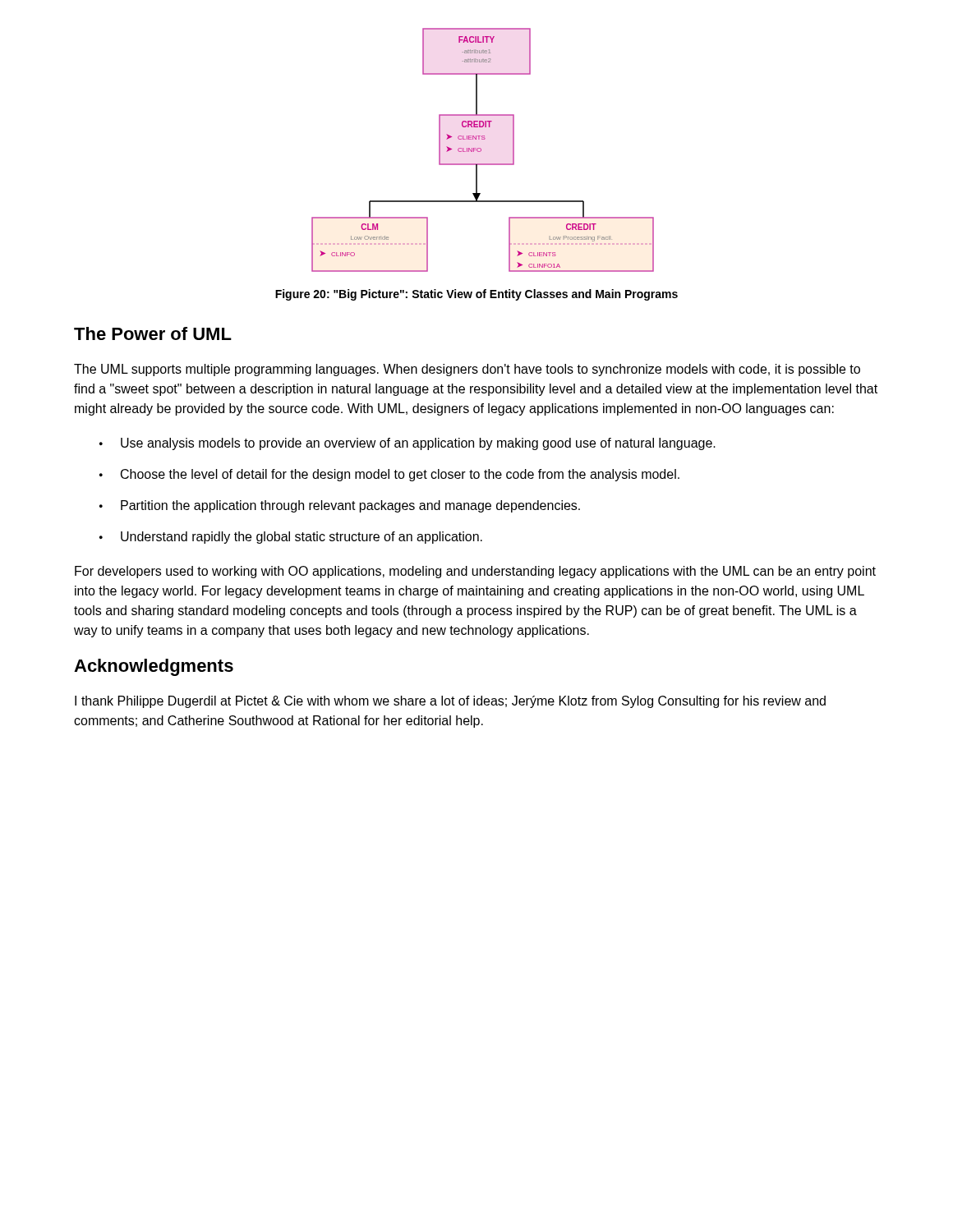This screenshot has width=953, height=1232.
Task: Point to the block beginning "● Choose the level of"
Action: coord(489,475)
